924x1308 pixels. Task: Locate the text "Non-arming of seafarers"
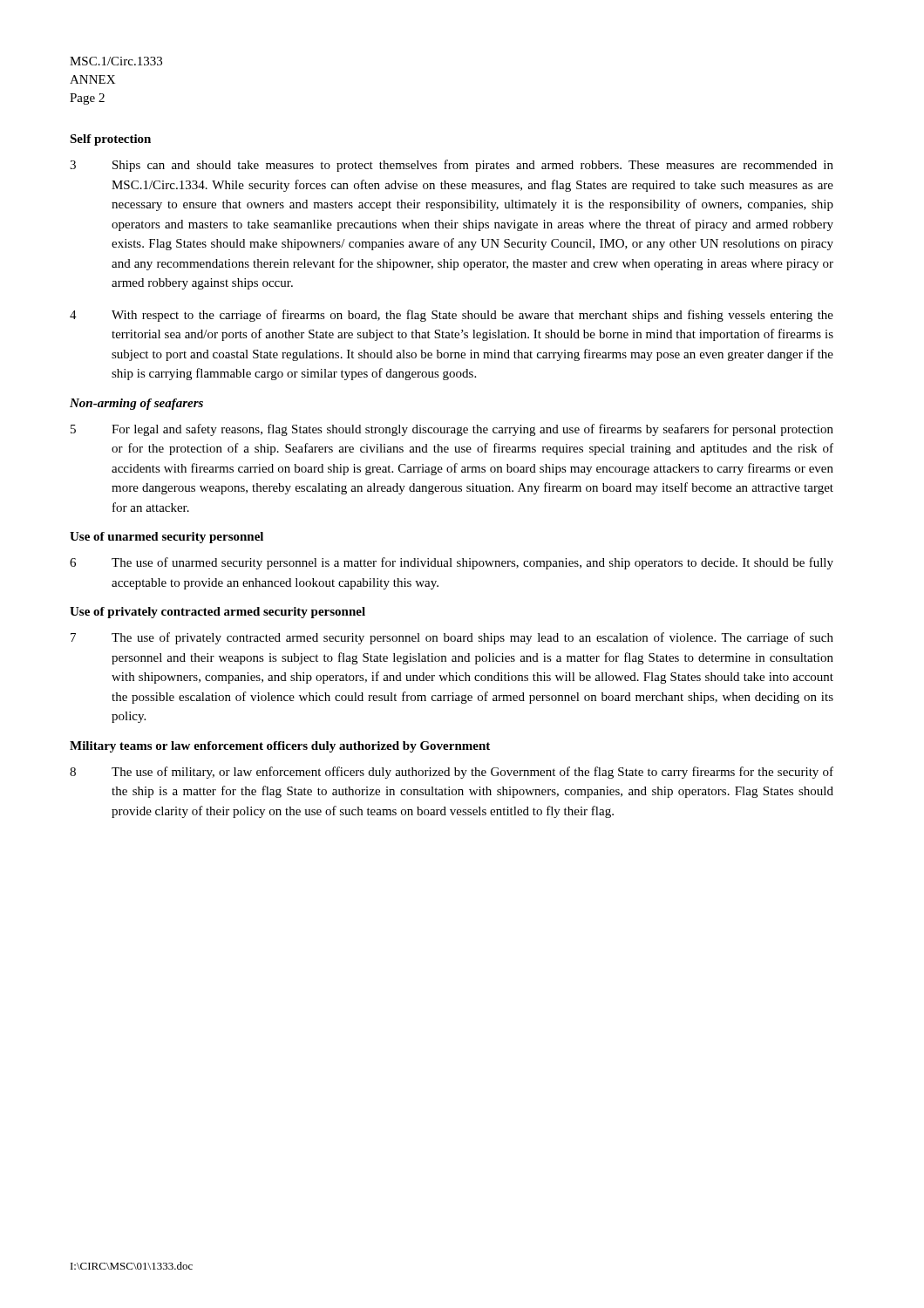136,404
